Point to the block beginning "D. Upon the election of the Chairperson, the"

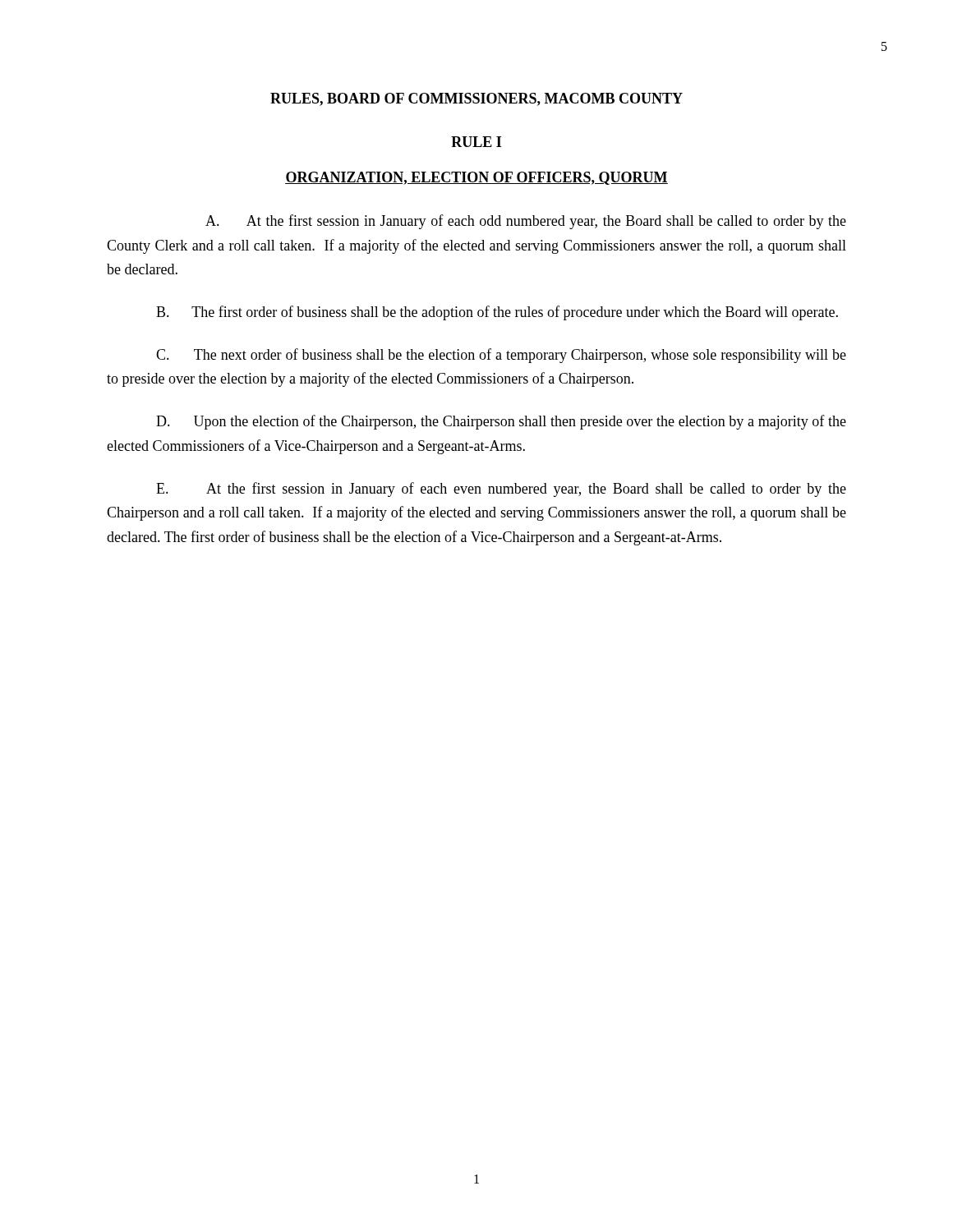[x=476, y=434]
